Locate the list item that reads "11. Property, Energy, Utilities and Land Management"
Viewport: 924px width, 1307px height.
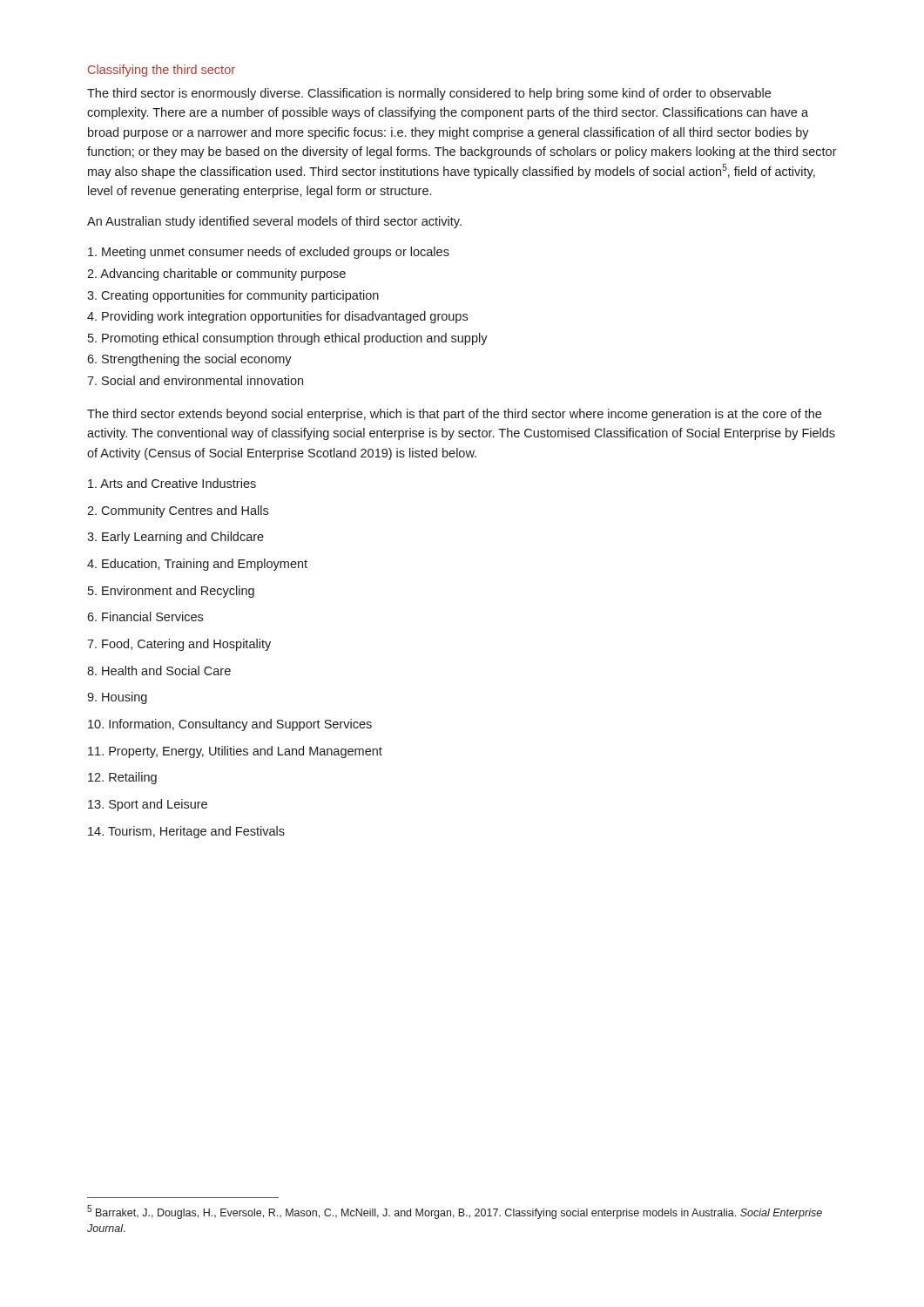click(x=235, y=751)
